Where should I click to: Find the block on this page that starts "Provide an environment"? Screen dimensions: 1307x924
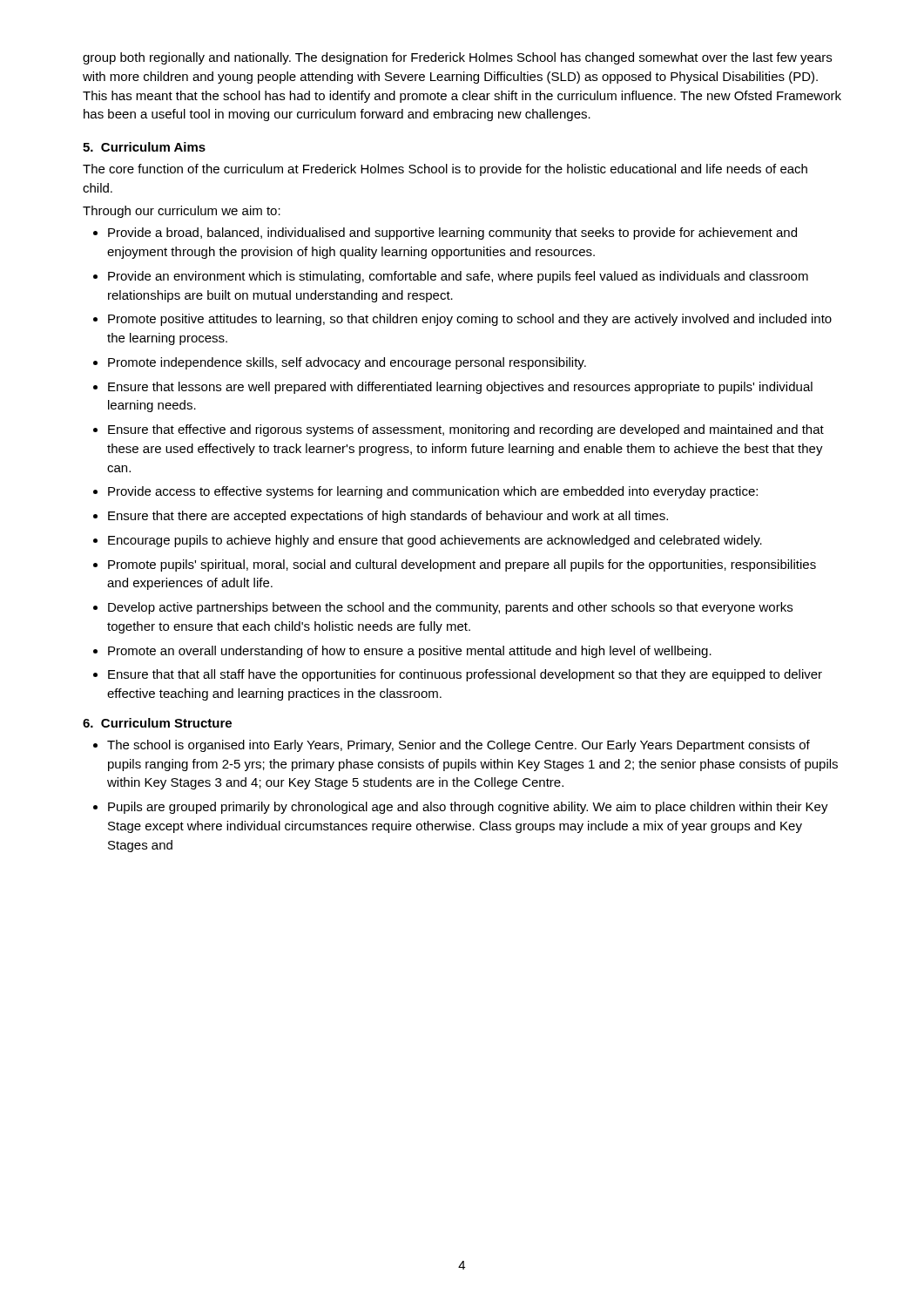[458, 285]
